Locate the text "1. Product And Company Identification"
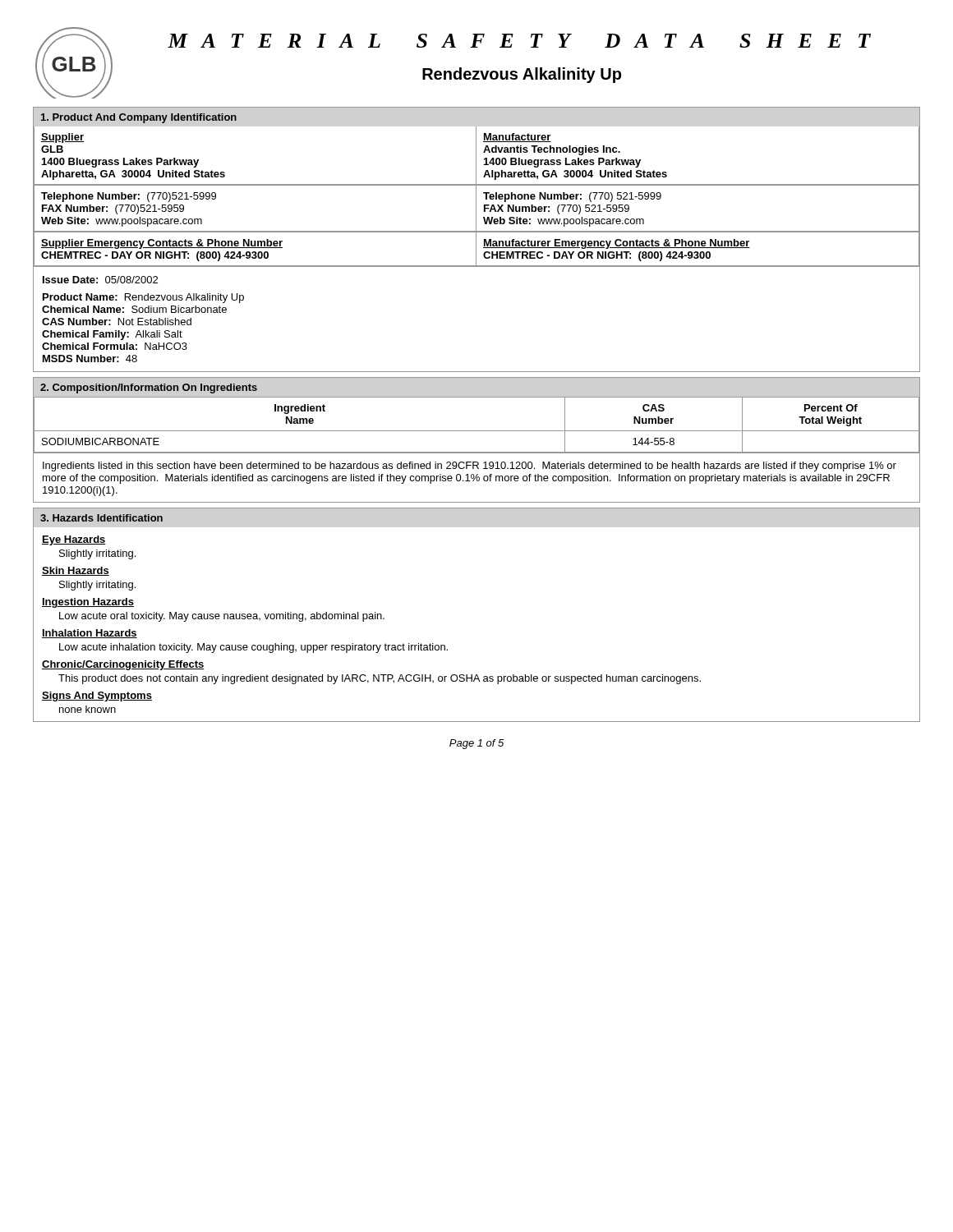 [x=139, y=117]
